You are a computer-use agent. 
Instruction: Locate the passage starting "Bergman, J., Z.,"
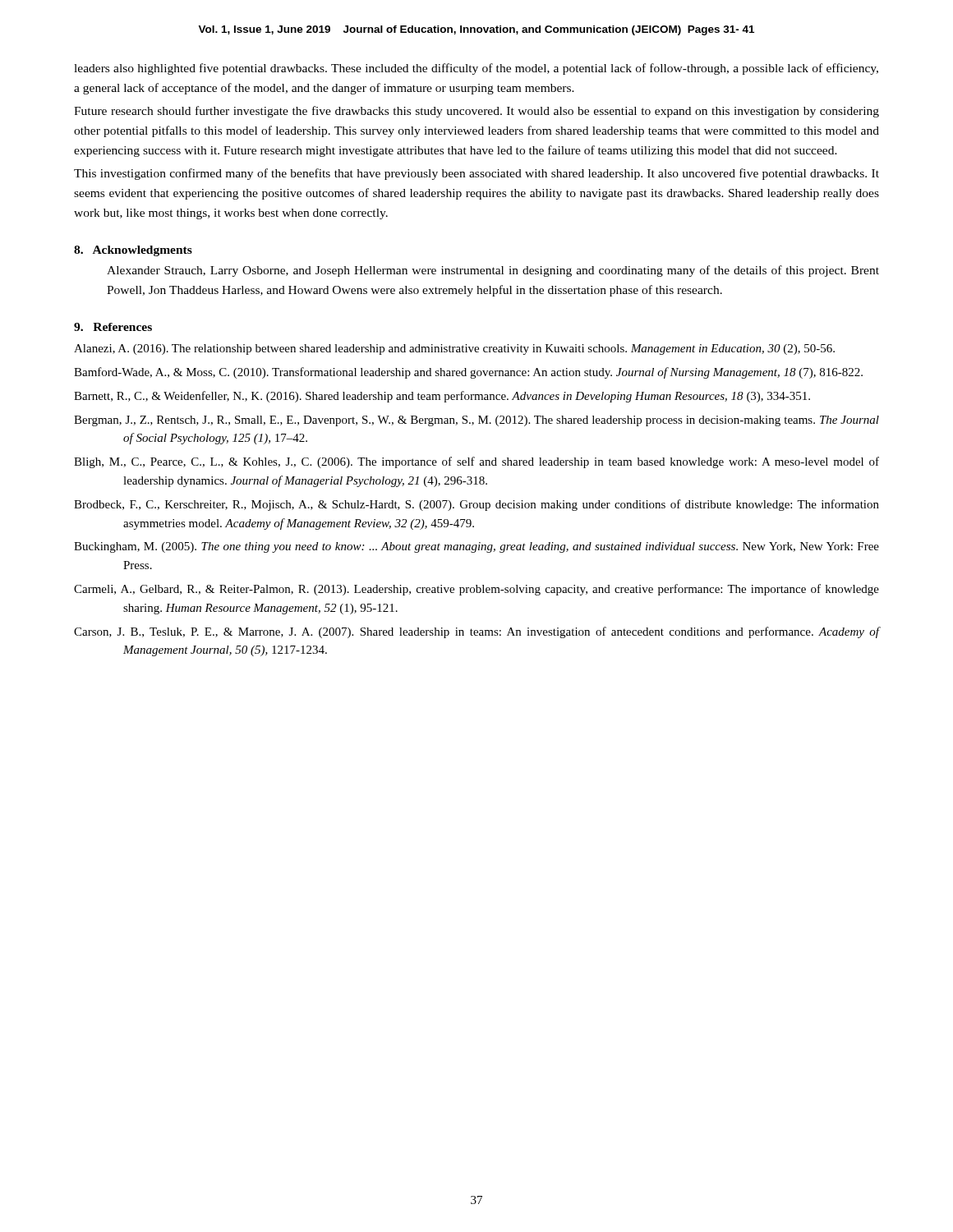pos(476,429)
